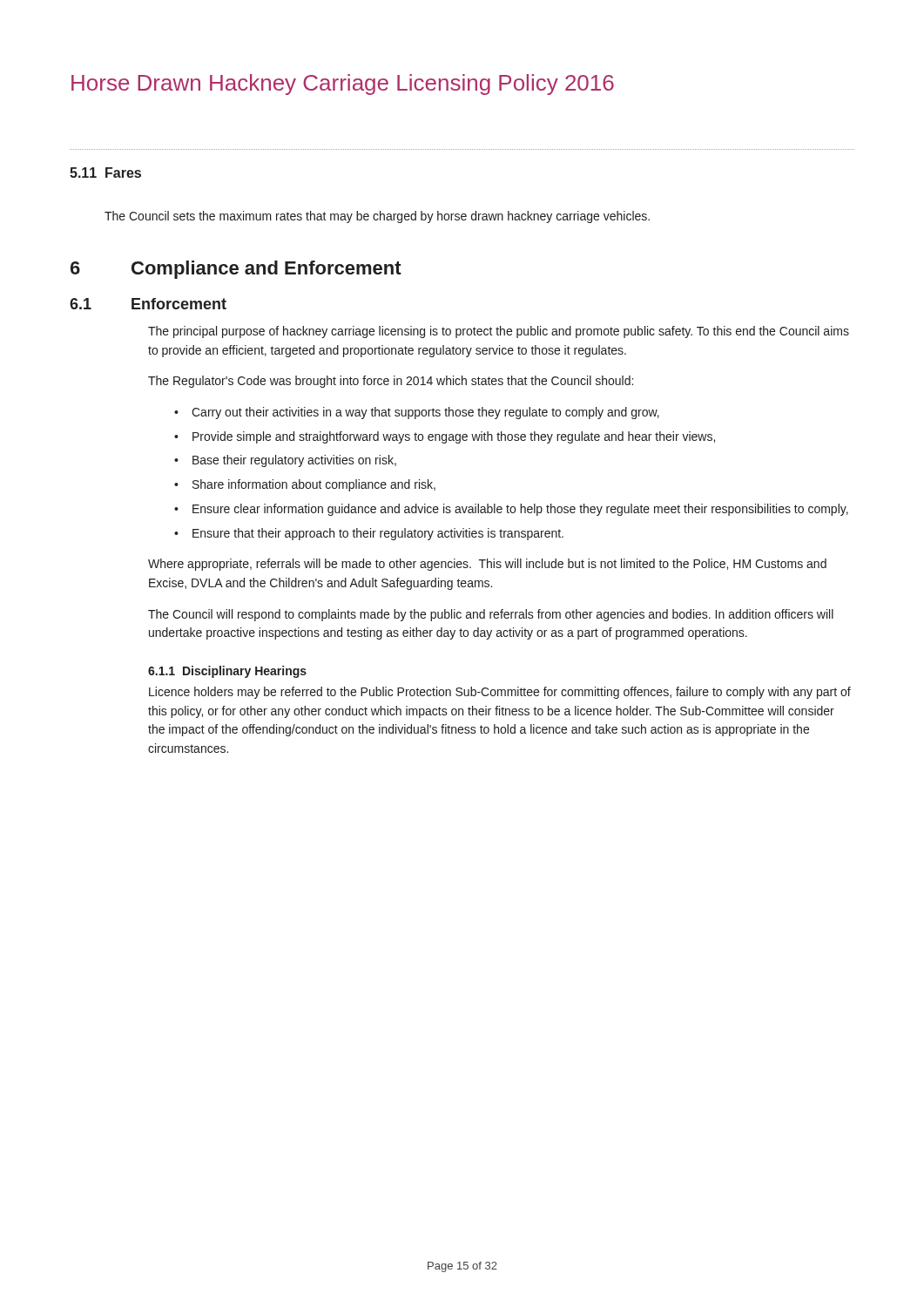Click on the block starting "The principal purpose of hackney carriage licensing"

(499, 341)
